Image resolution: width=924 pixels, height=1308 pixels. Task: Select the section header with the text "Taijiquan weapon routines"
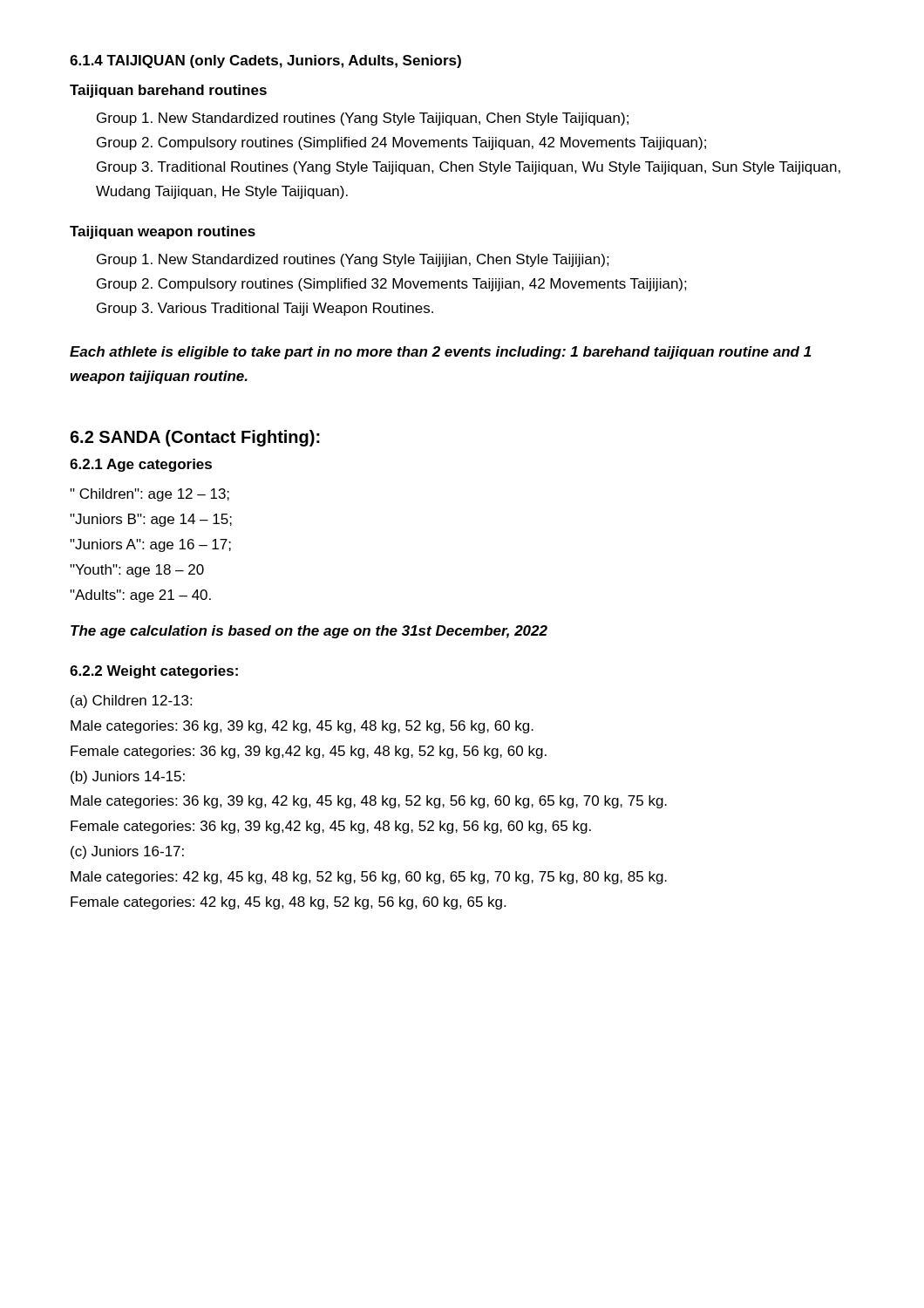tap(163, 232)
